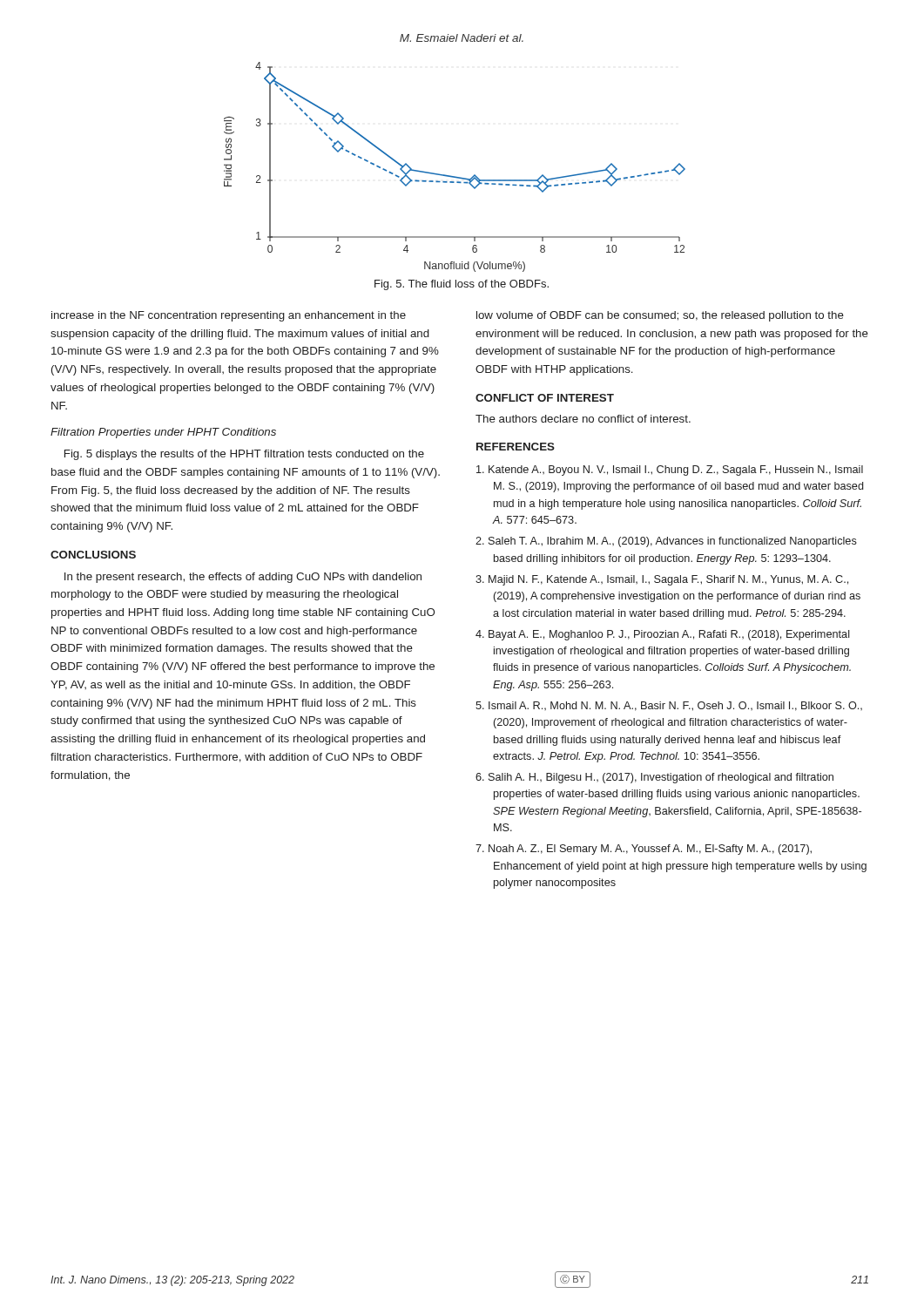Select the text starting "Filtration Properties under HPHT Conditions"
Screen dimensions: 1307x924
pos(164,432)
